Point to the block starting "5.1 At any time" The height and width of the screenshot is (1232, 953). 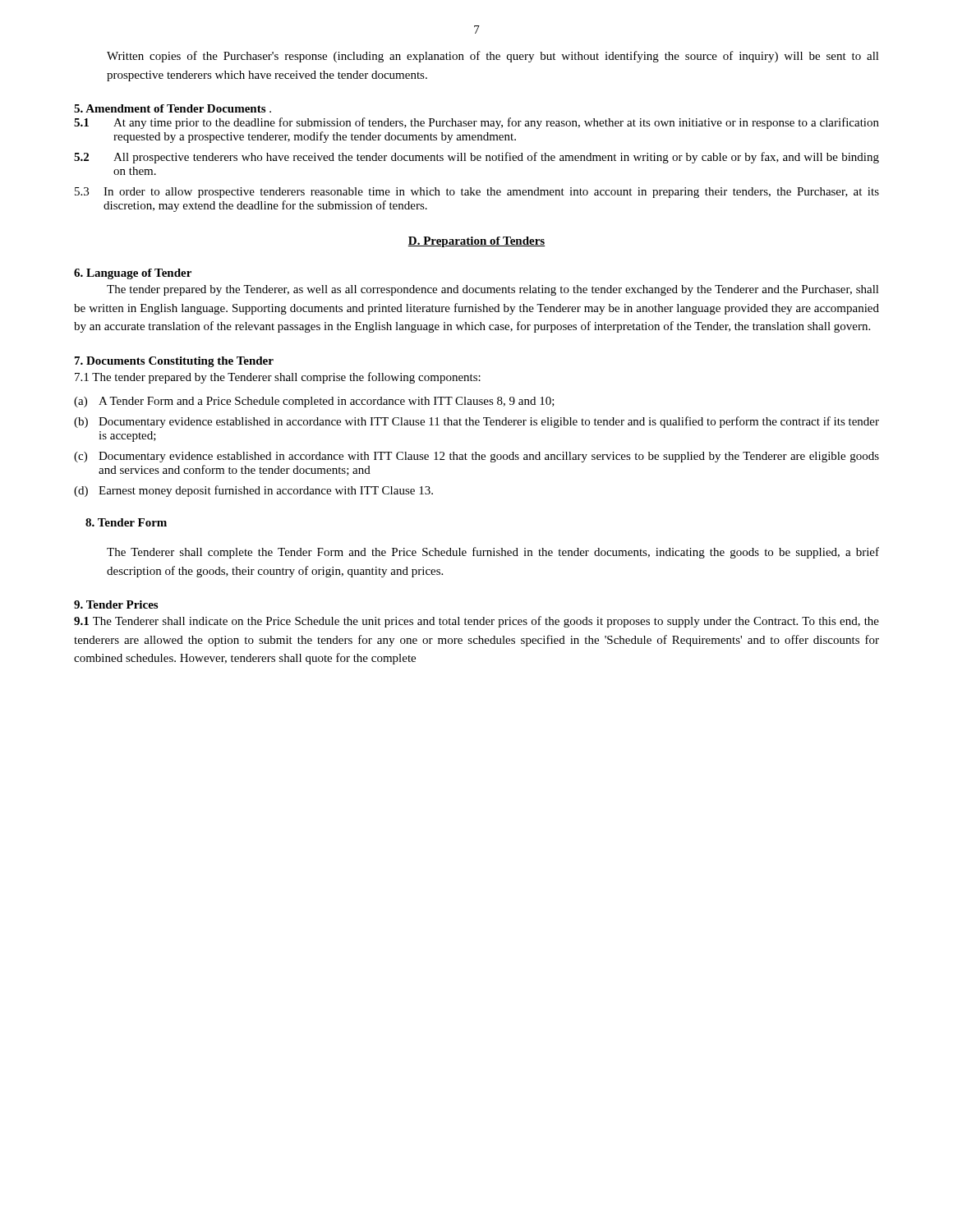476,130
